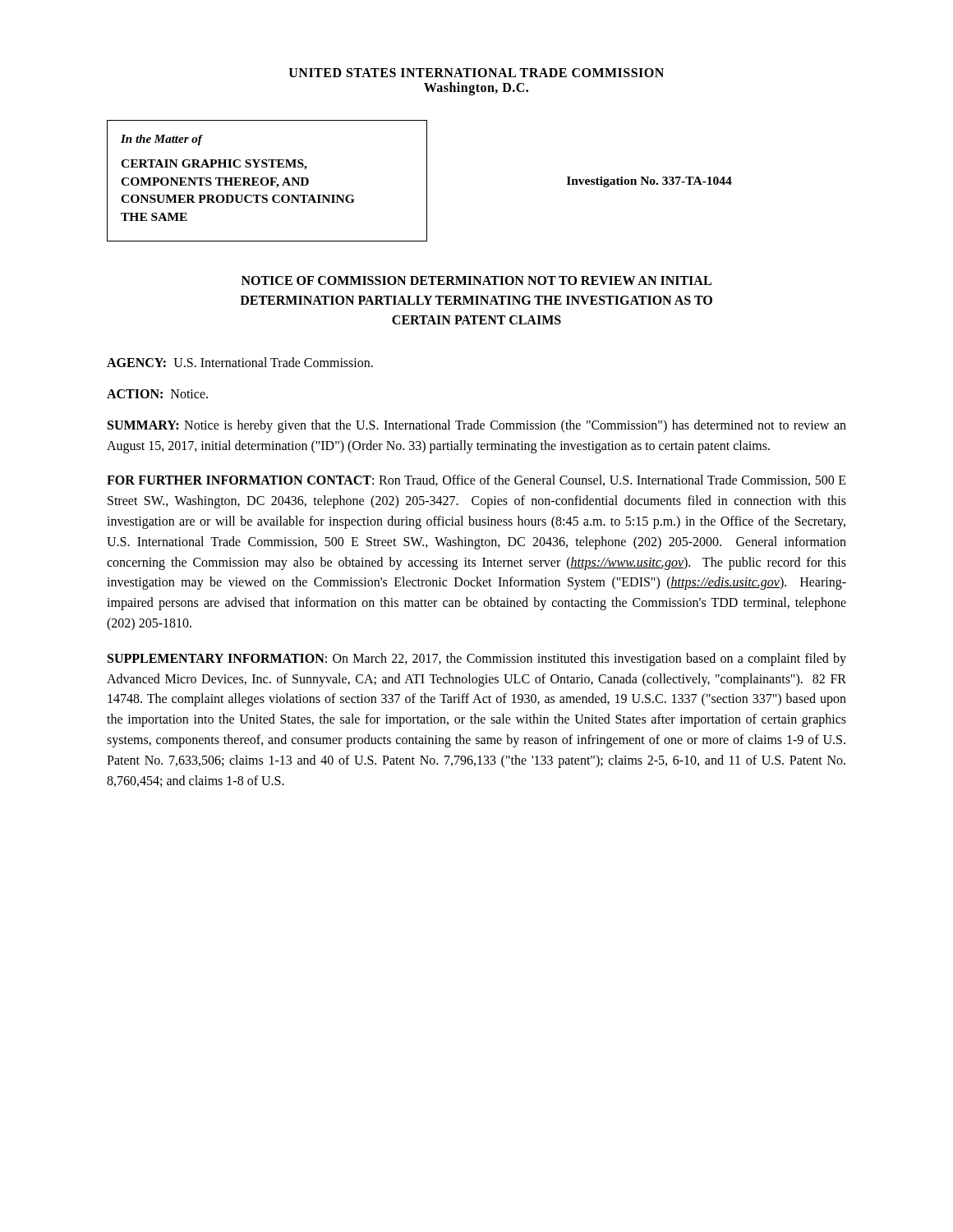The image size is (953, 1232).
Task: Find the text block that reads "FOR FURTHER INFORMATION"
Action: [476, 552]
